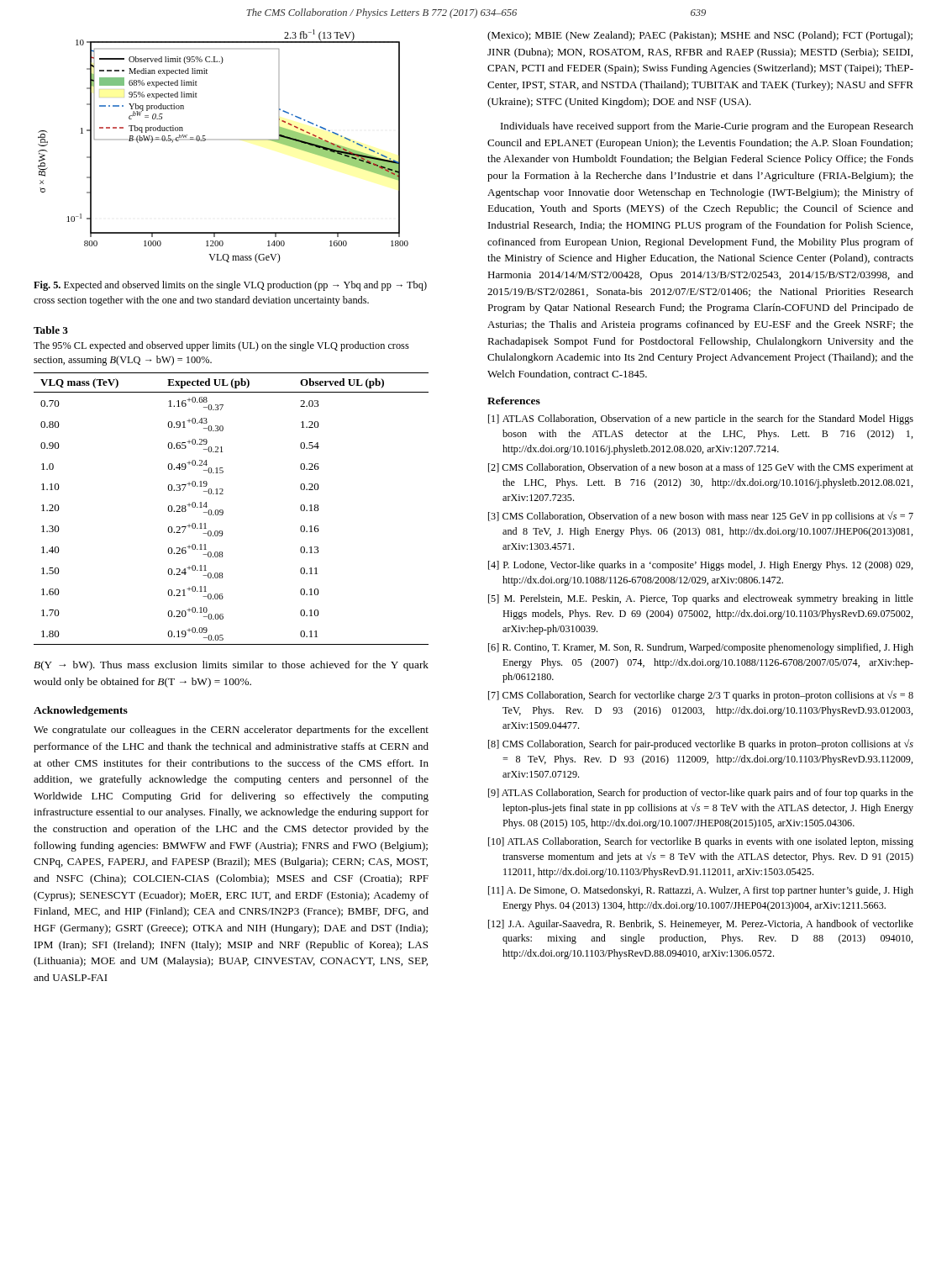
Task: Find the text block starting "[12] J.A. Aguilar-Saavedra, R. Benbrik,"
Action: [x=700, y=939]
